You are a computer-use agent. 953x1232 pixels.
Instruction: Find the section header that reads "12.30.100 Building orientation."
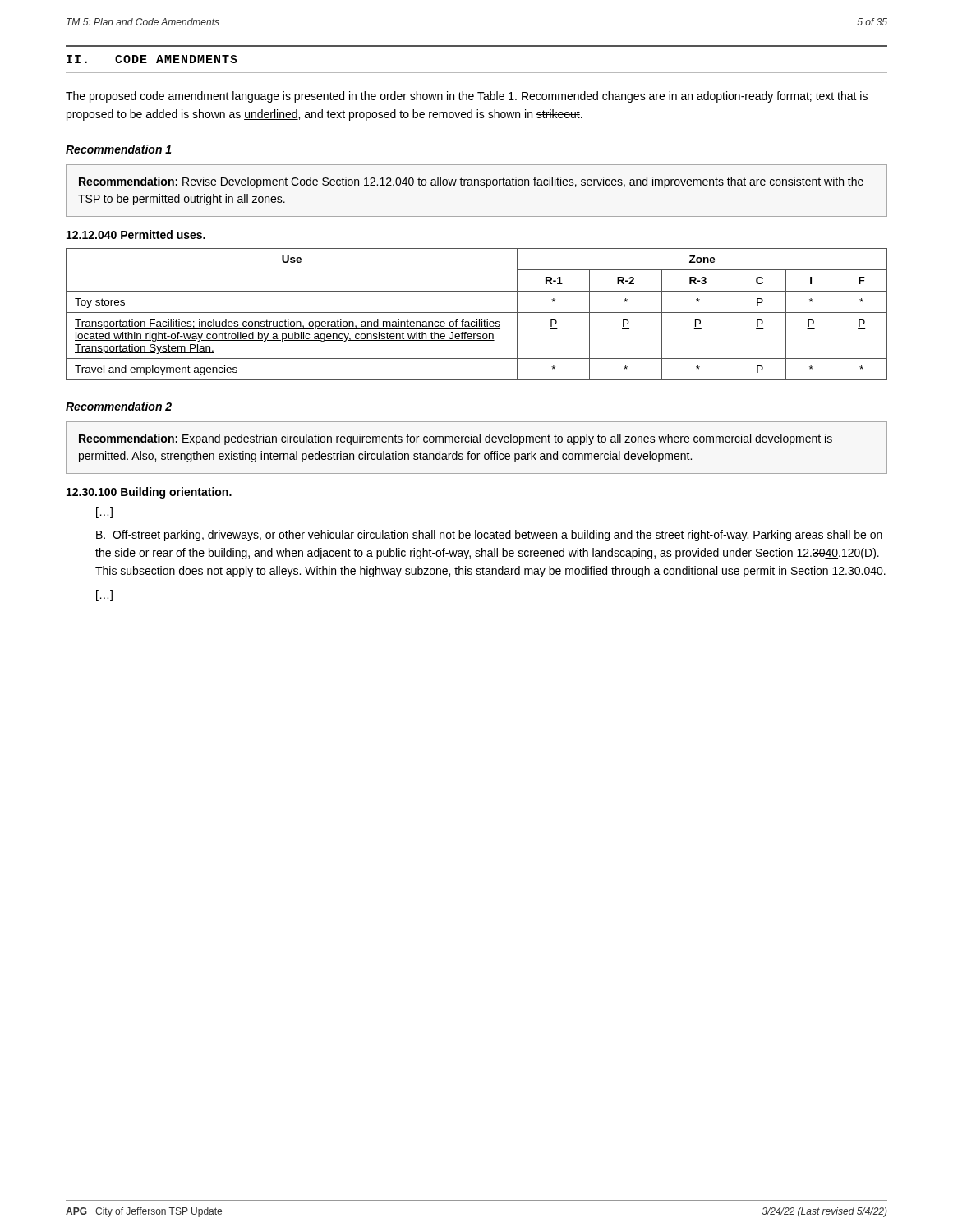[149, 492]
